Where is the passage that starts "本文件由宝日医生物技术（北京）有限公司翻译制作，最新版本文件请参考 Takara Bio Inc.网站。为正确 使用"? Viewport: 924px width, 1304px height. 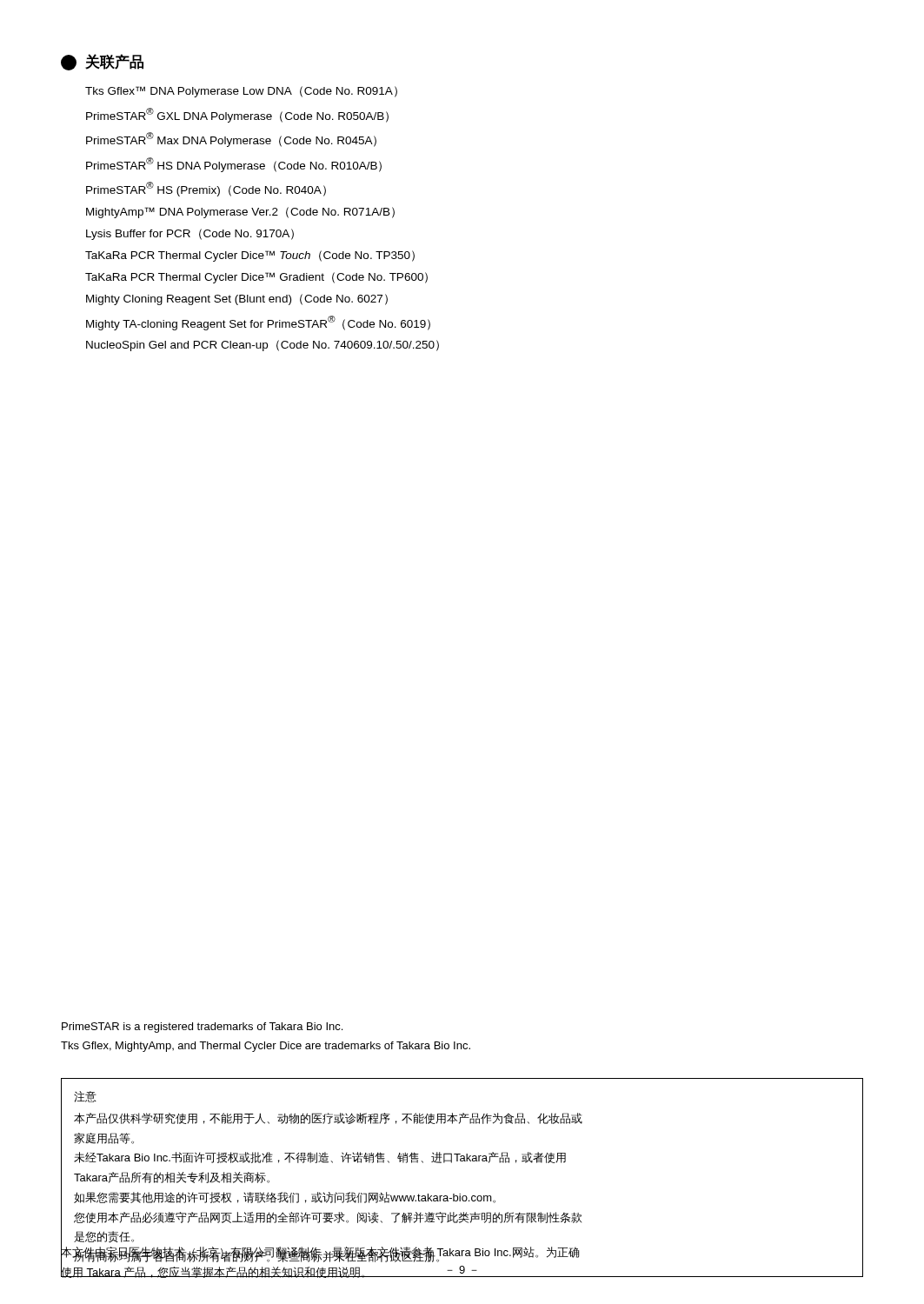[320, 1262]
